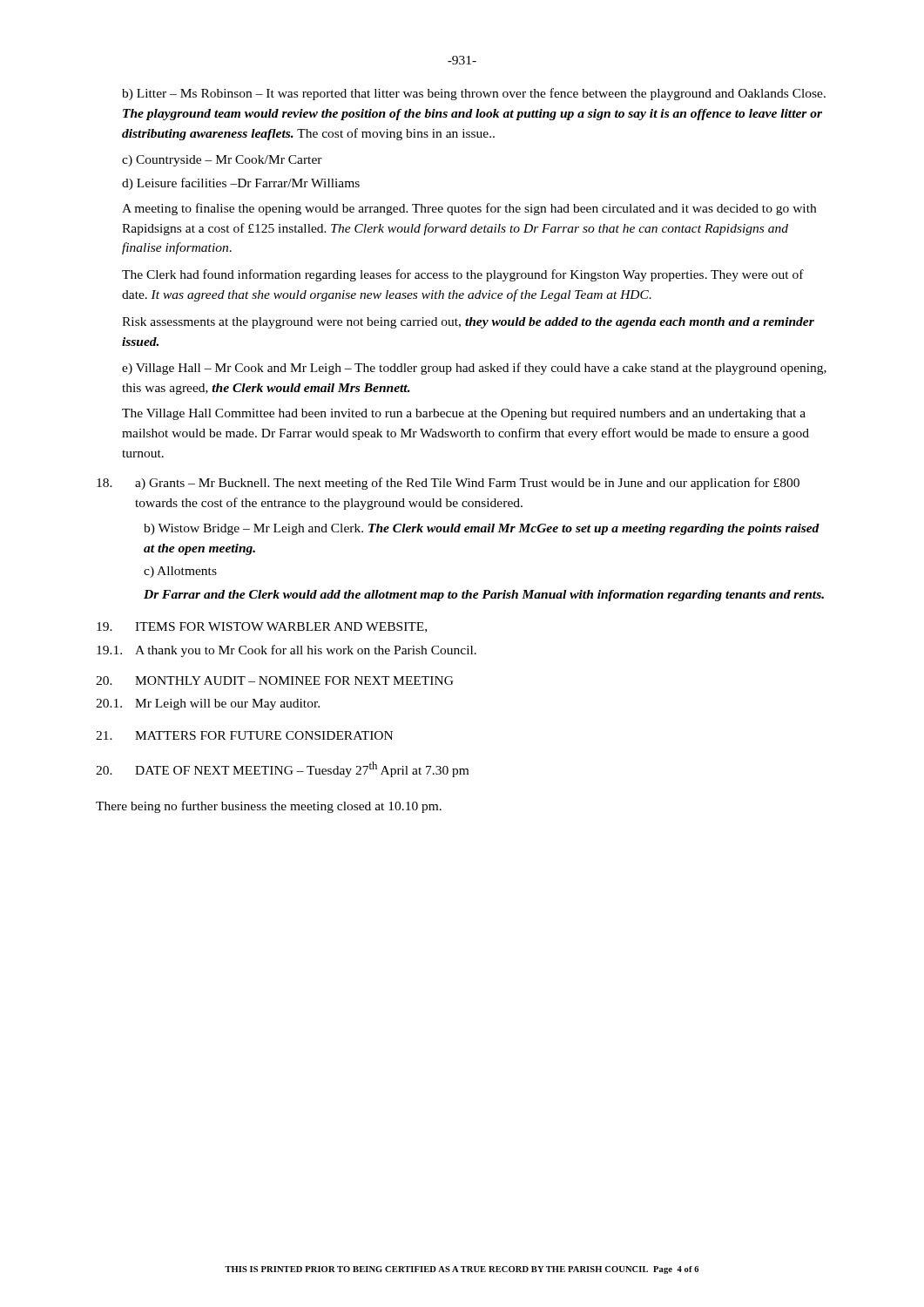The width and height of the screenshot is (924, 1307).
Task: Click on the text block that reads "DATE OF NEXT"
Action: click(283, 770)
